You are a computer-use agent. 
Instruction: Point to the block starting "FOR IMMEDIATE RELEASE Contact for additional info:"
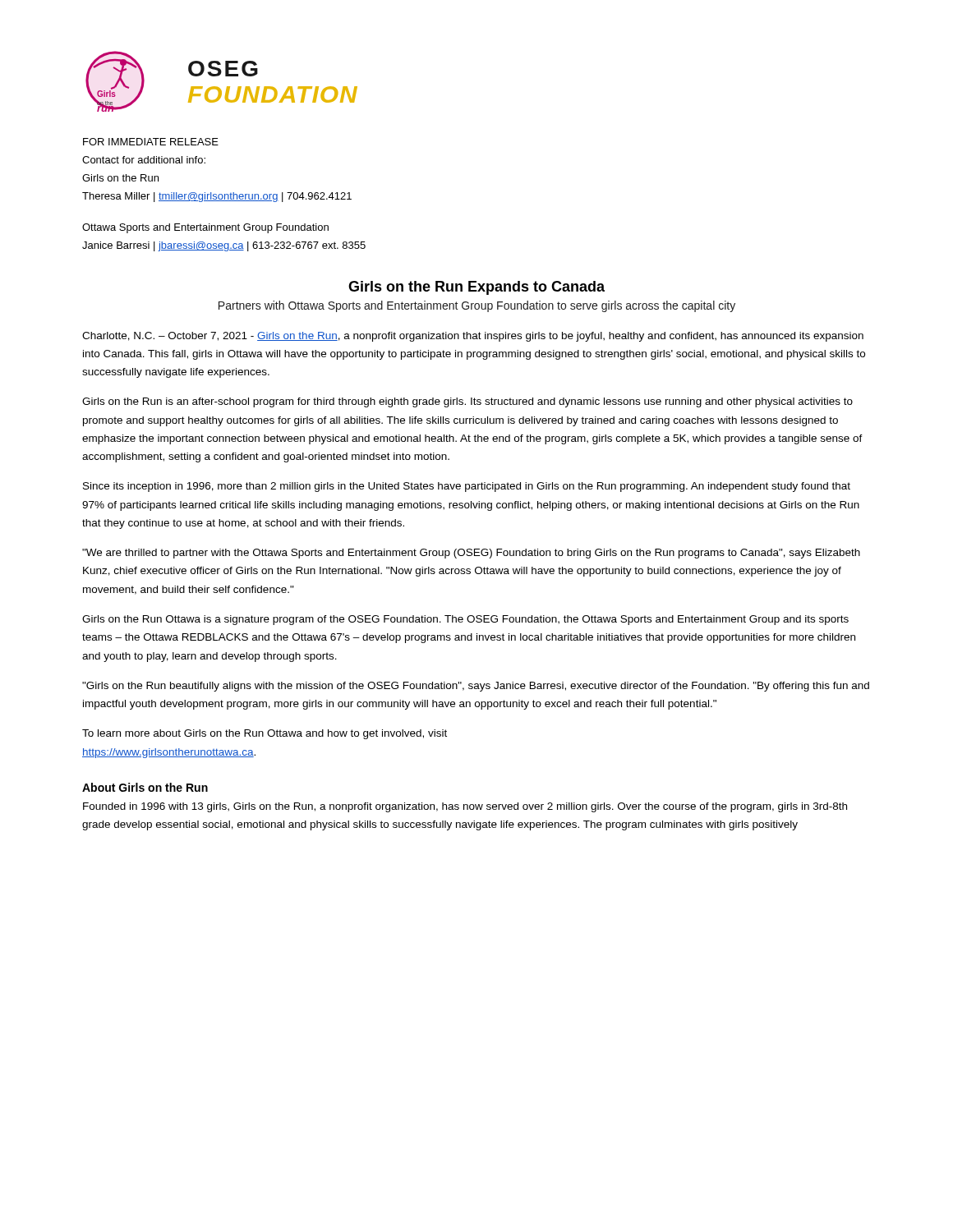[x=151, y=142]
